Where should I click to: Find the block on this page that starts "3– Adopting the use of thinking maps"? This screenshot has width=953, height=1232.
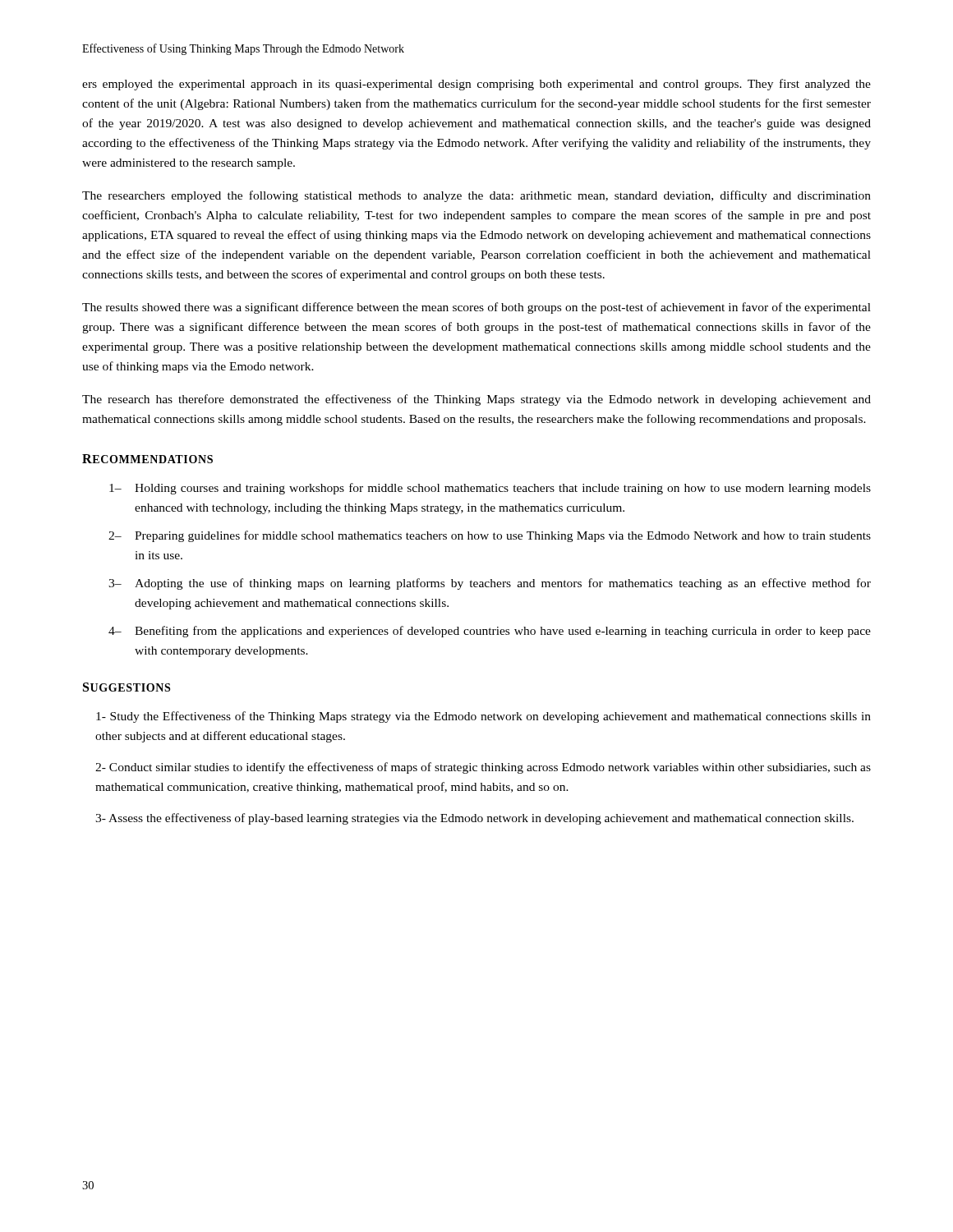coord(490,593)
